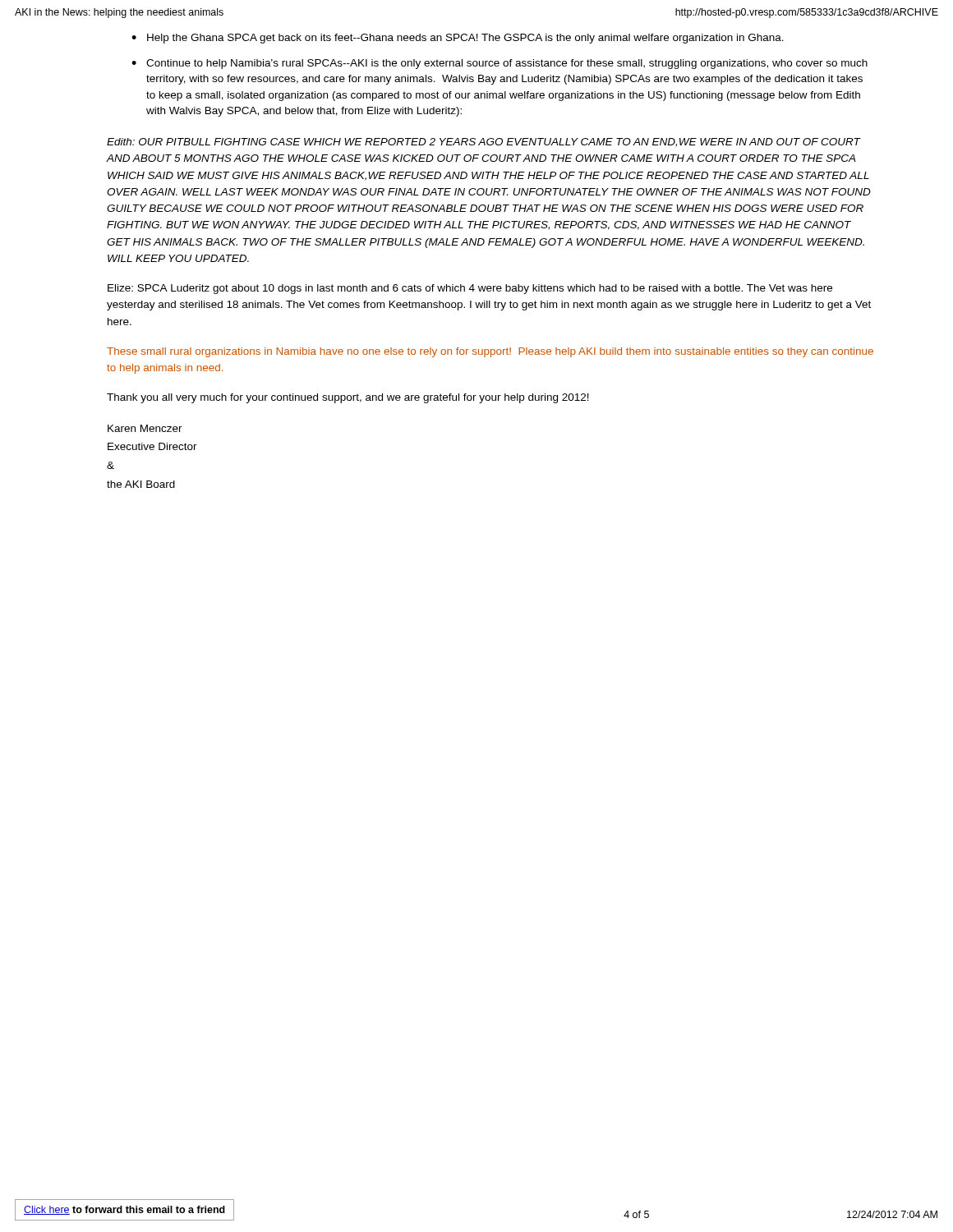Screen dimensions: 1232x953
Task: Select the passage starting "Edith: OUR PITBULL FIGHTING"
Action: (x=489, y=200)
